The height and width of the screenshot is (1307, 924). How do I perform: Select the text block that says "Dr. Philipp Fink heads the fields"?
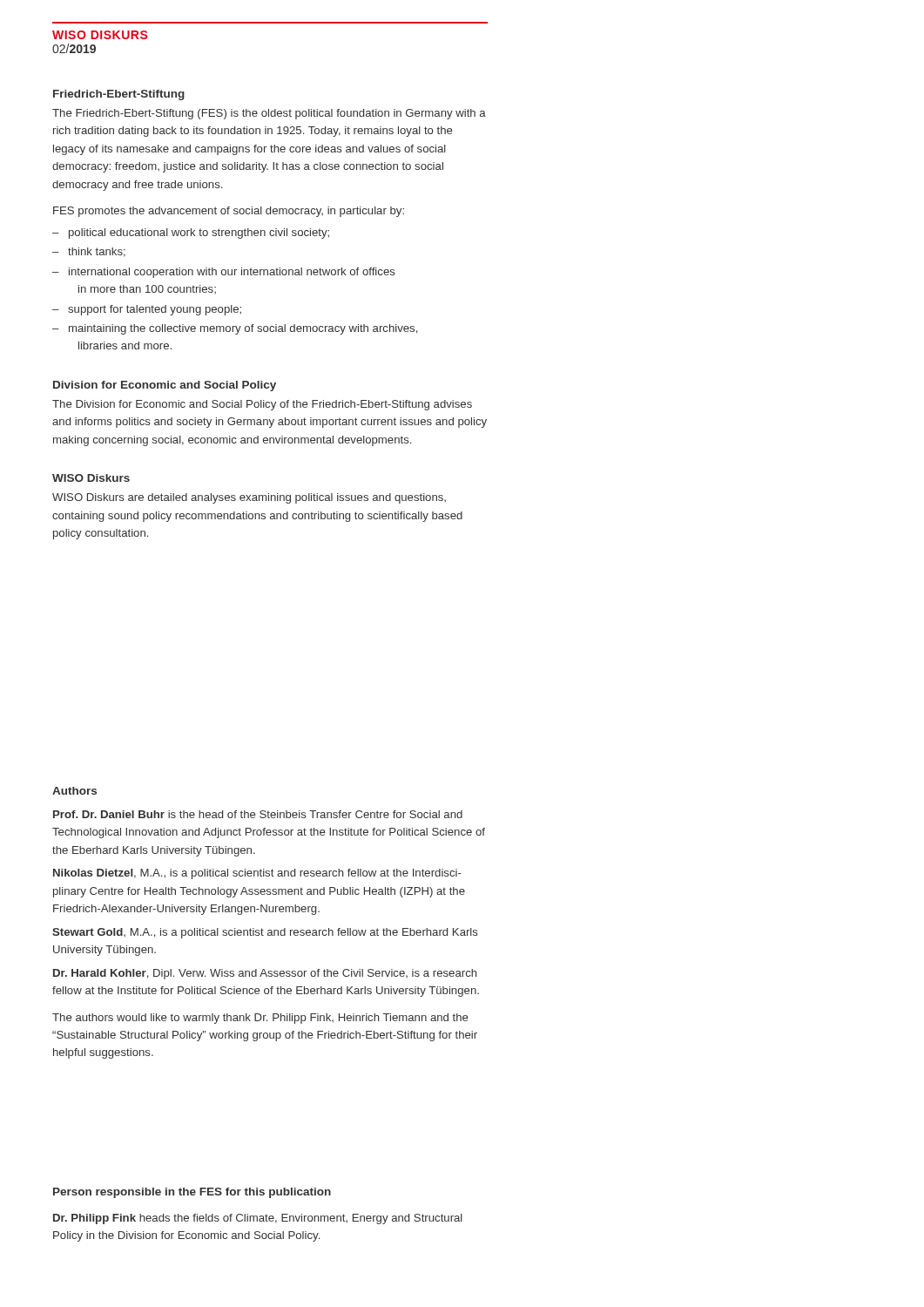(x=258, y=1227)
